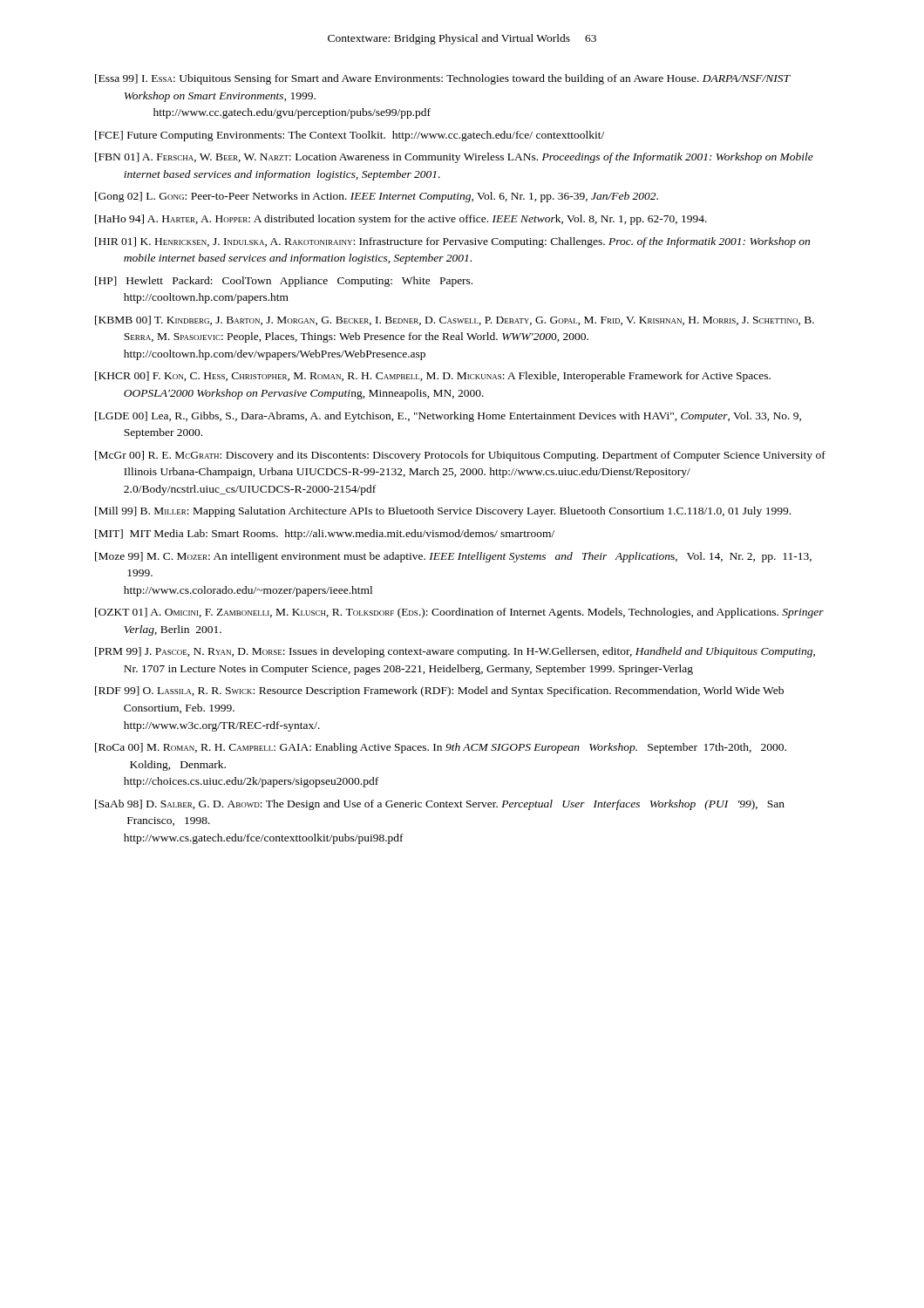Where is the passage that starts "[KHCR 00] F. Kon, C. Hess, Christopher, M."?

pos(433,384)
